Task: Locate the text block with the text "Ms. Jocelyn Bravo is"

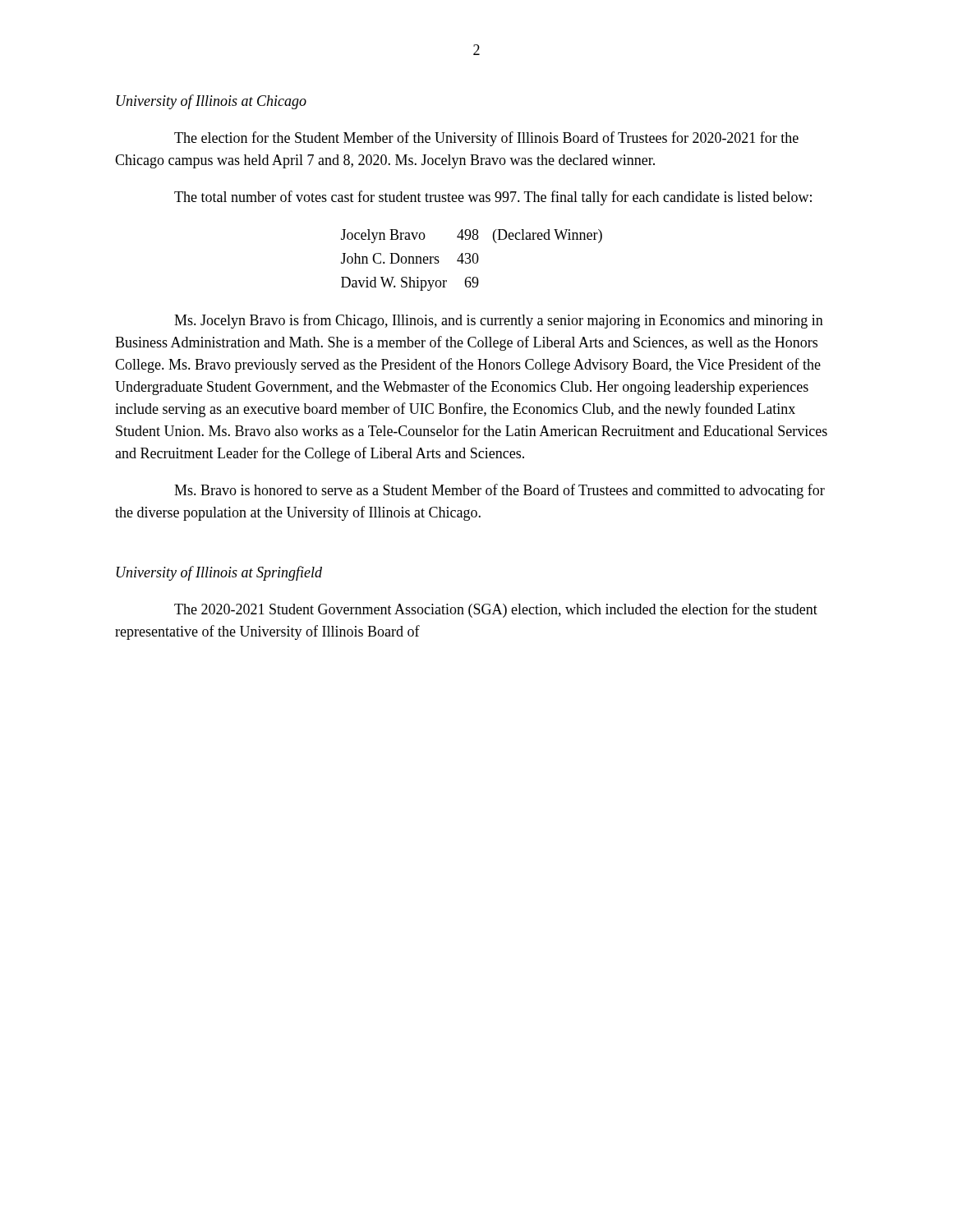Action: point(471,387)
